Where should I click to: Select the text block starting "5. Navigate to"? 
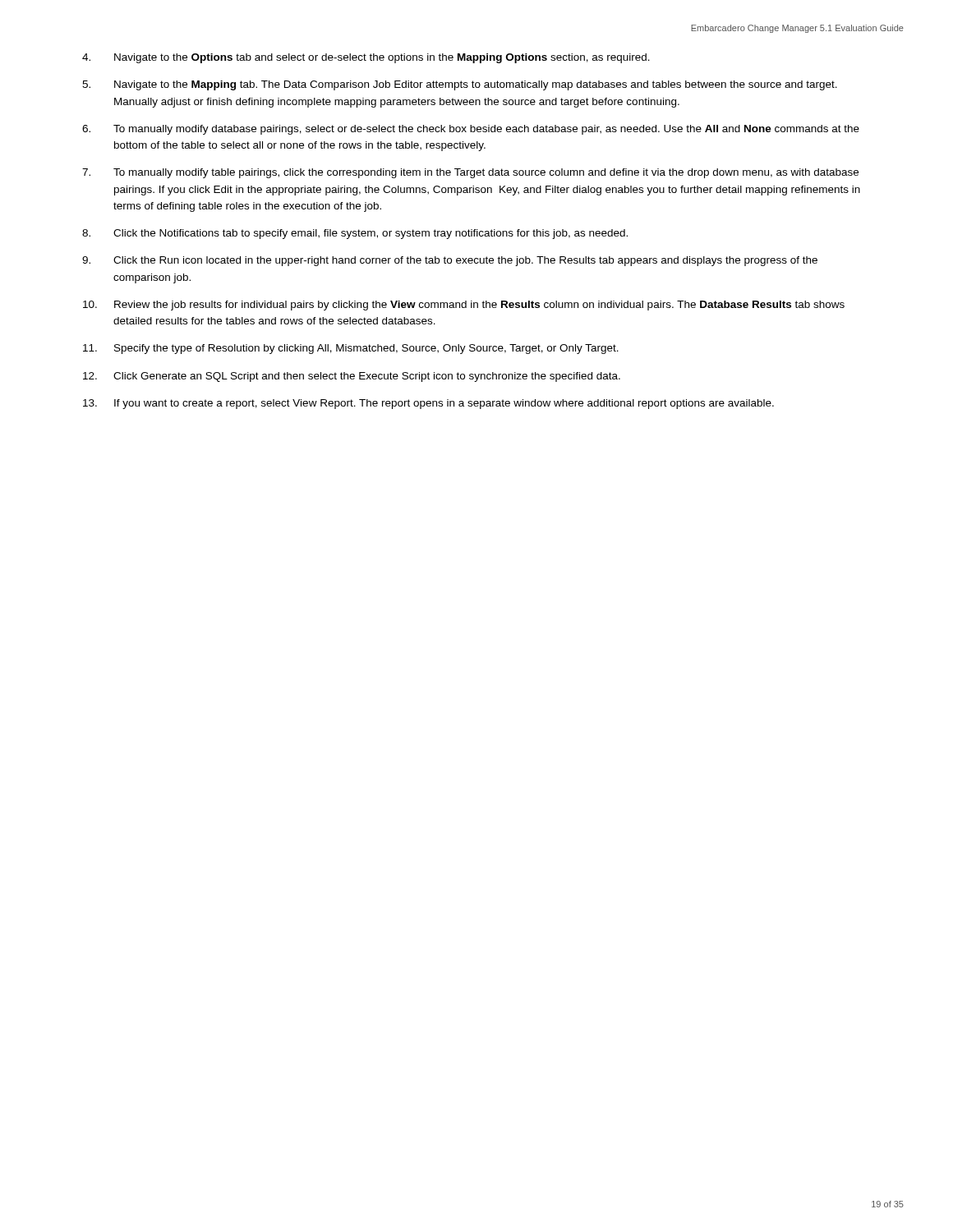point(476,93)
